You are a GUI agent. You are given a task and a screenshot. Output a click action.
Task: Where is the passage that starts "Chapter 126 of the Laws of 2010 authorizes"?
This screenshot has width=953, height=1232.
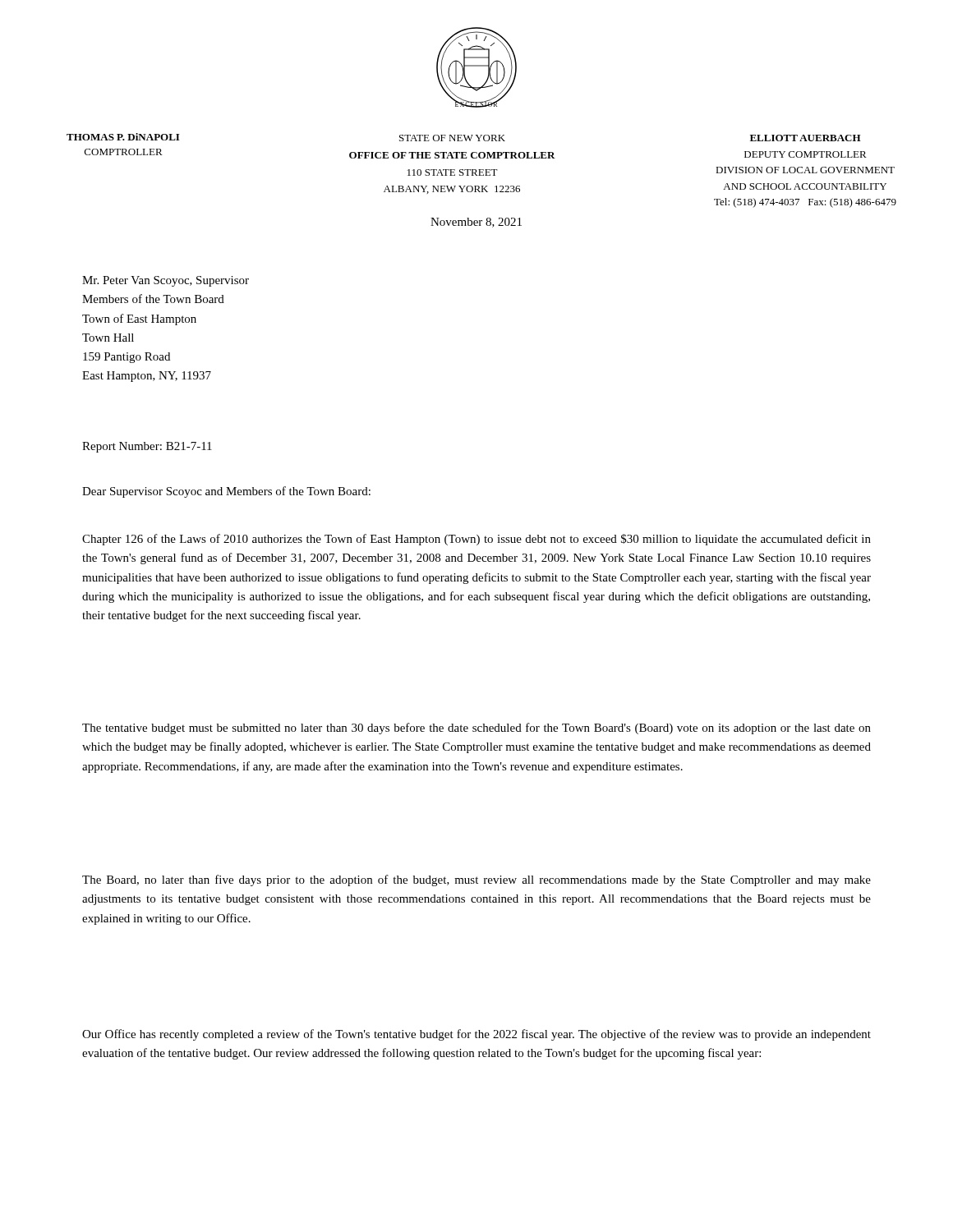click(476, 577)
